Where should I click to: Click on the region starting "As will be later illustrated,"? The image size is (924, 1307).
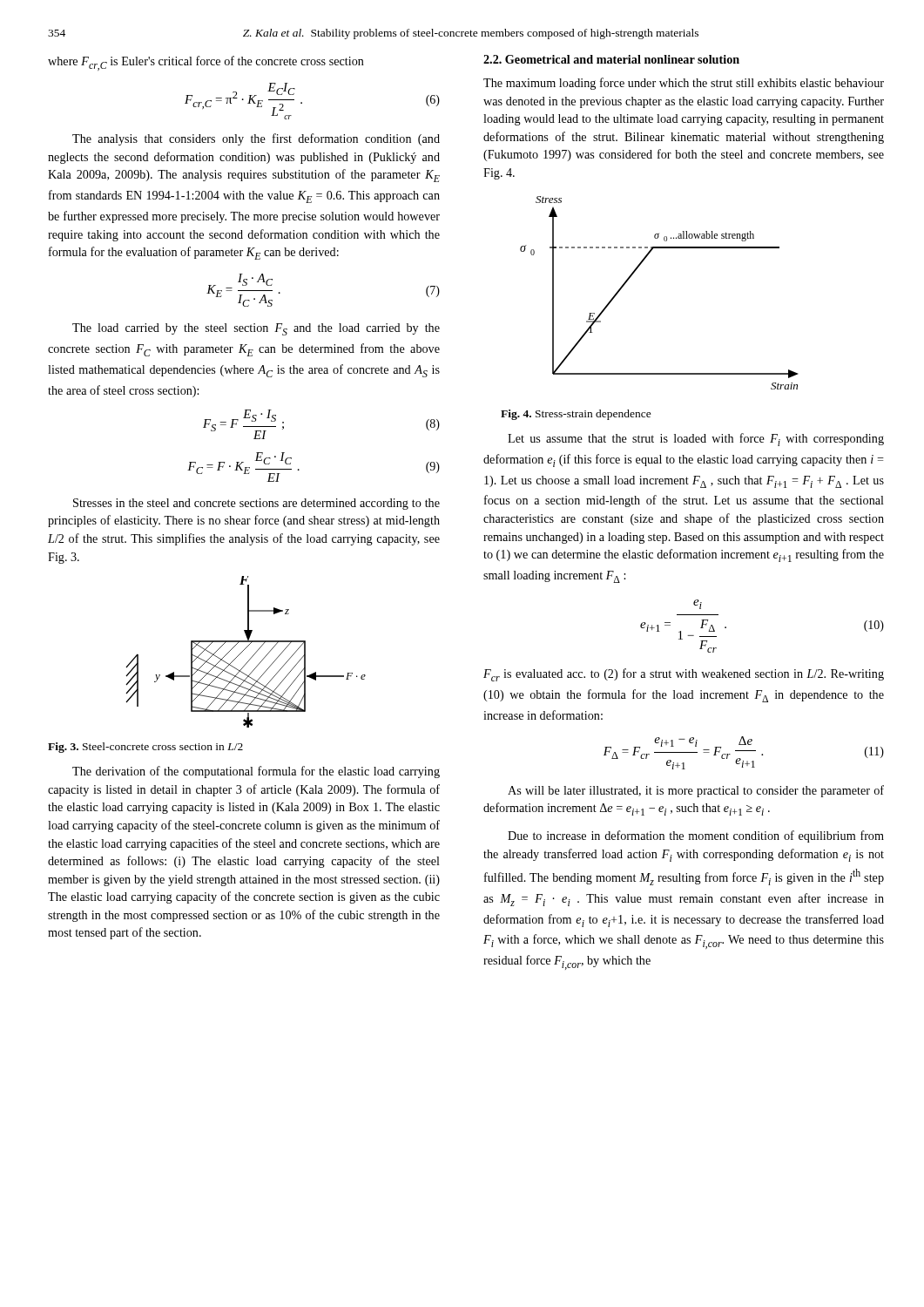tap(684, 801)
